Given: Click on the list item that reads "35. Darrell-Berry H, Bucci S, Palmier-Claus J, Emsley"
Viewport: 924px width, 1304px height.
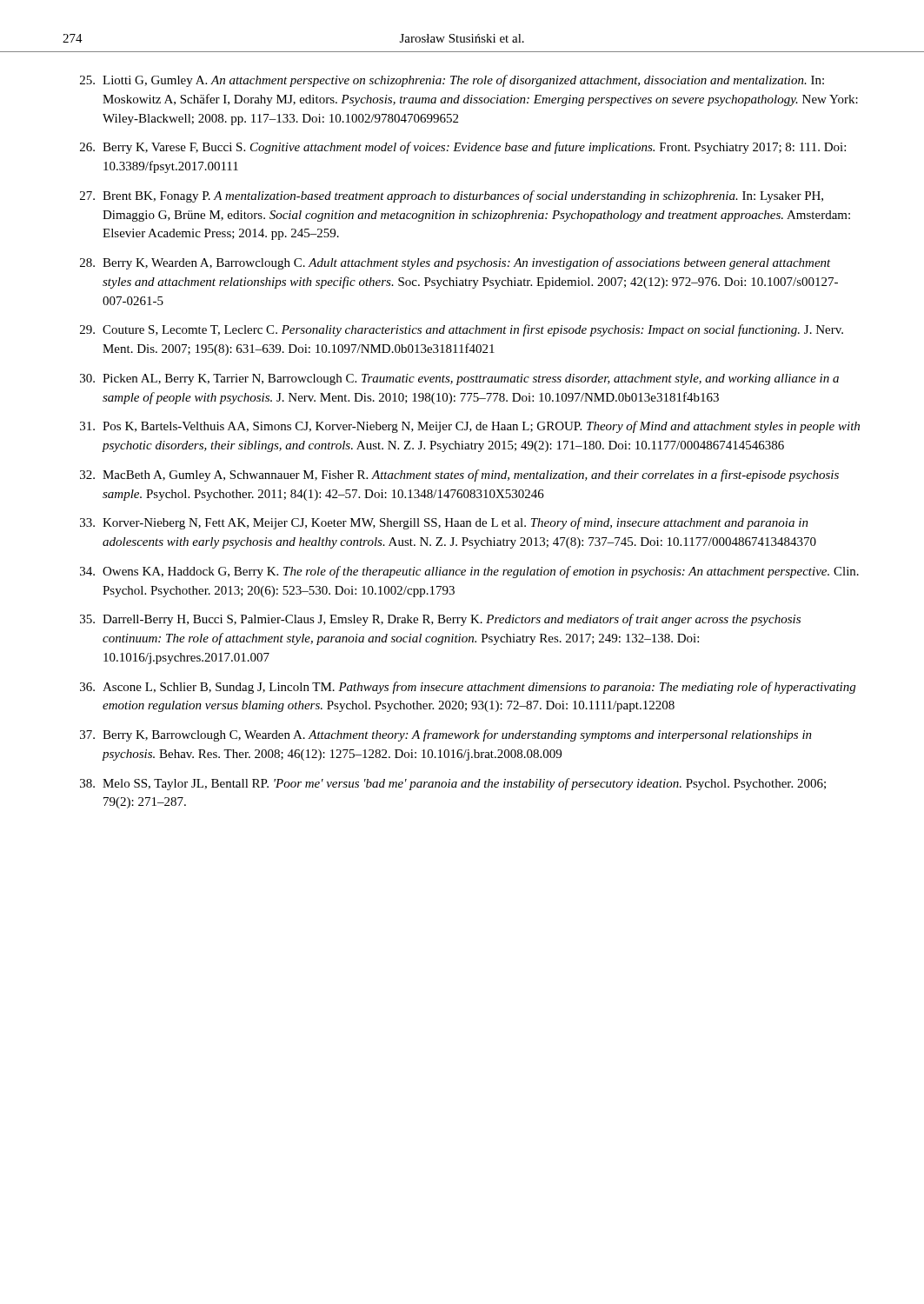Looking at the screenshot, I should pyautogui.click(x=462, y=639).
